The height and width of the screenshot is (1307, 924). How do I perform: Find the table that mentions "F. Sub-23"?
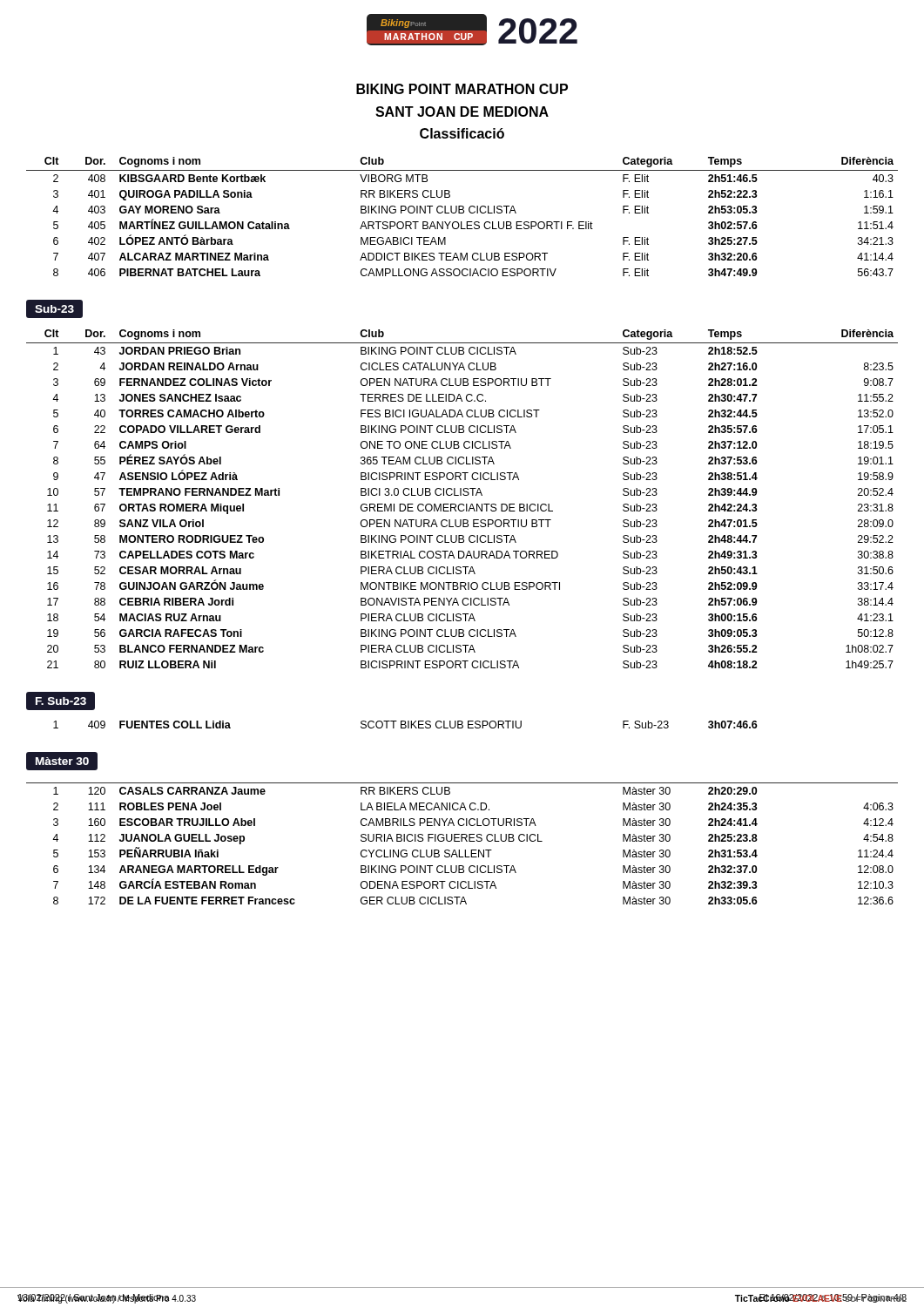462,725
